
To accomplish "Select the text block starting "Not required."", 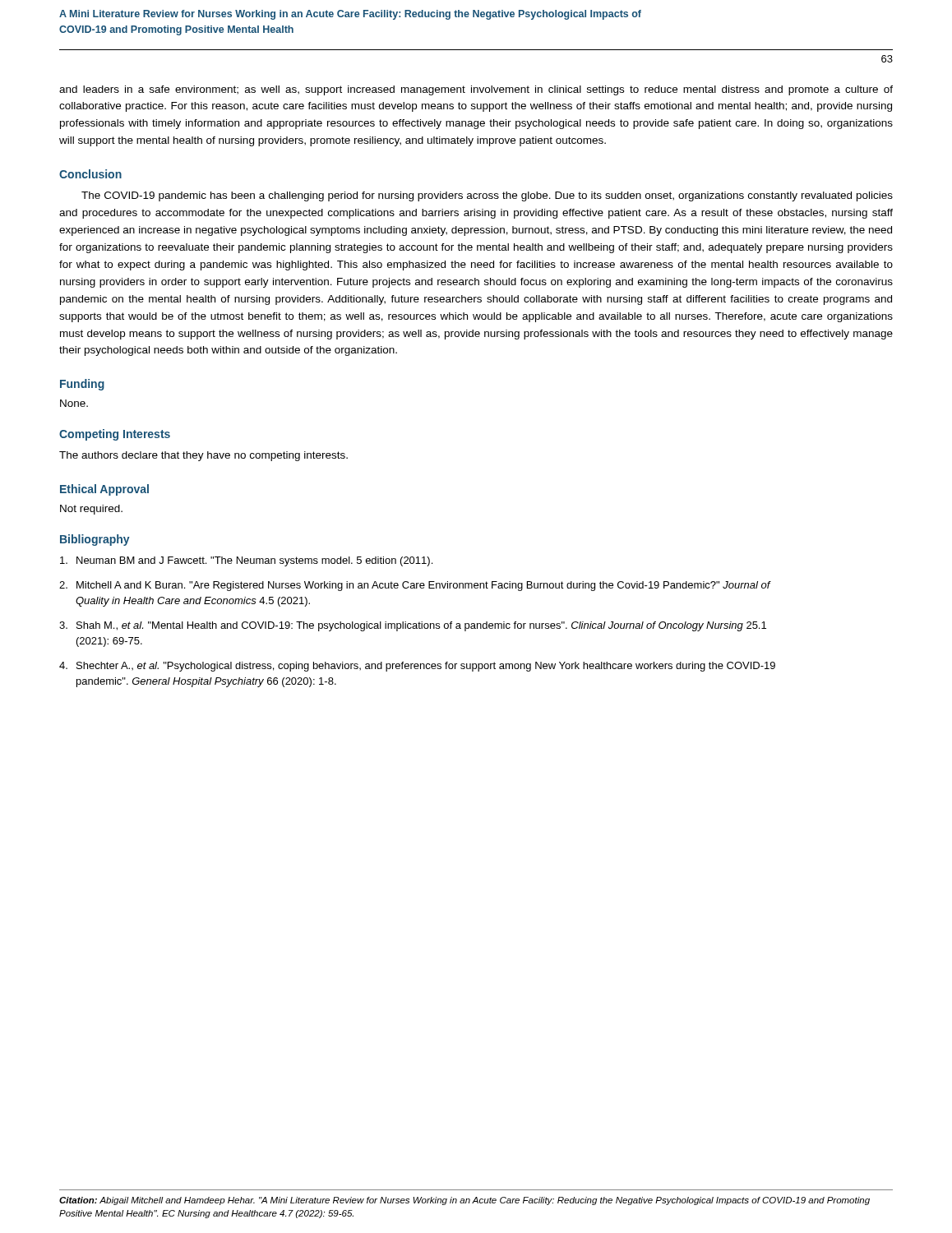I will pyautogui.click(x=91, y=510).
